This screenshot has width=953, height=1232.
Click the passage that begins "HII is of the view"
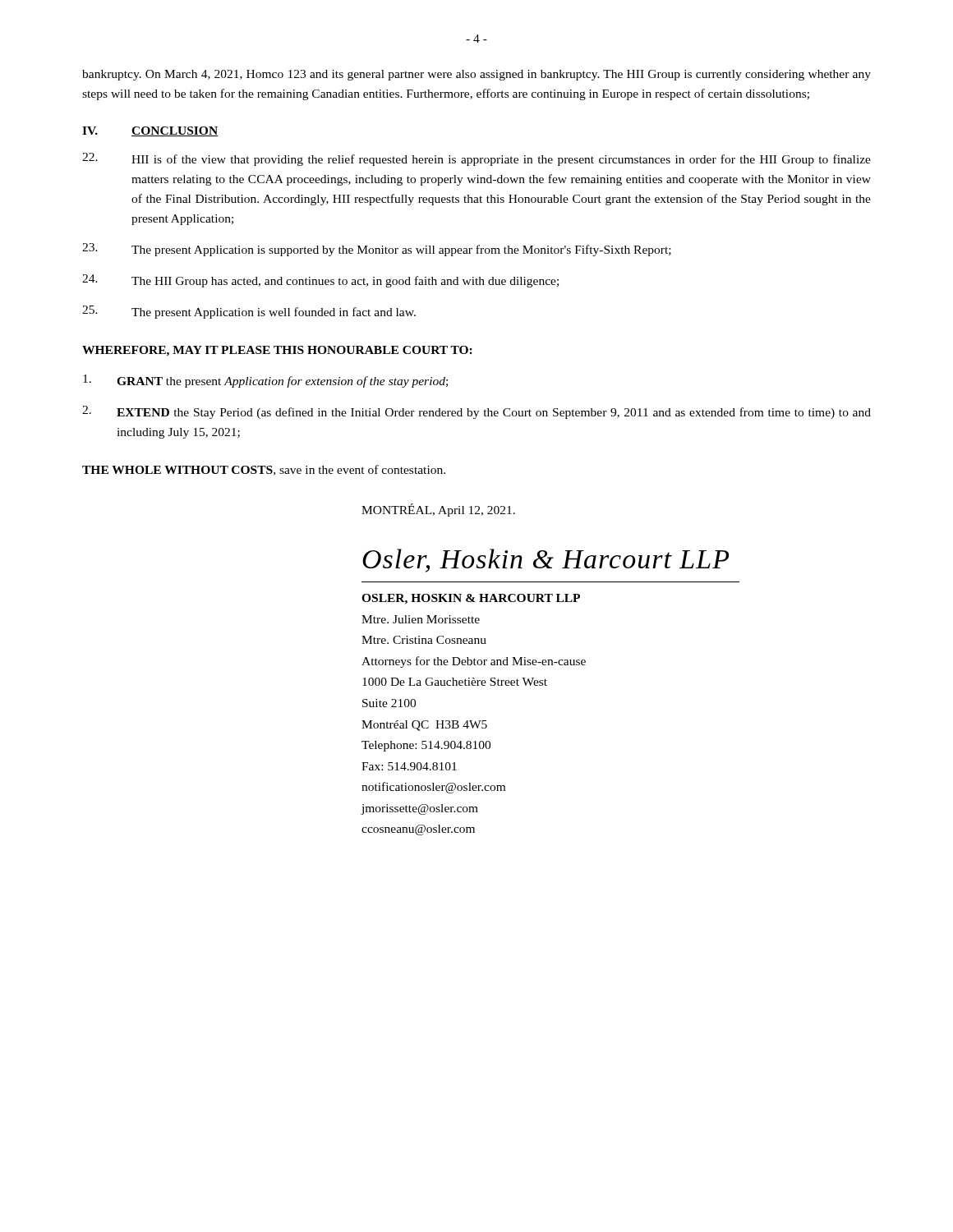(x=476, y=189)
